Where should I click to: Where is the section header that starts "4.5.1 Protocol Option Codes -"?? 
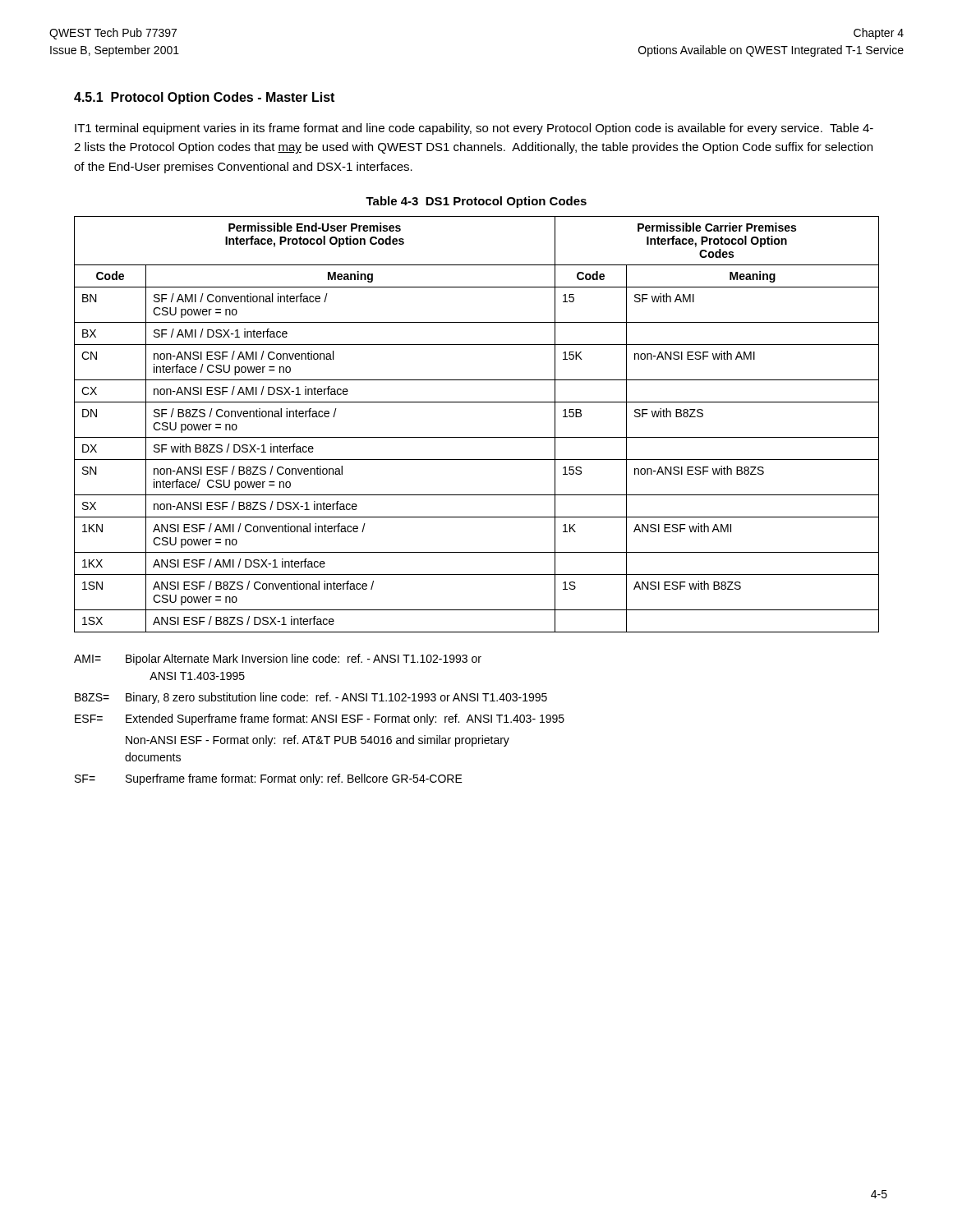[x=204, y=97]
